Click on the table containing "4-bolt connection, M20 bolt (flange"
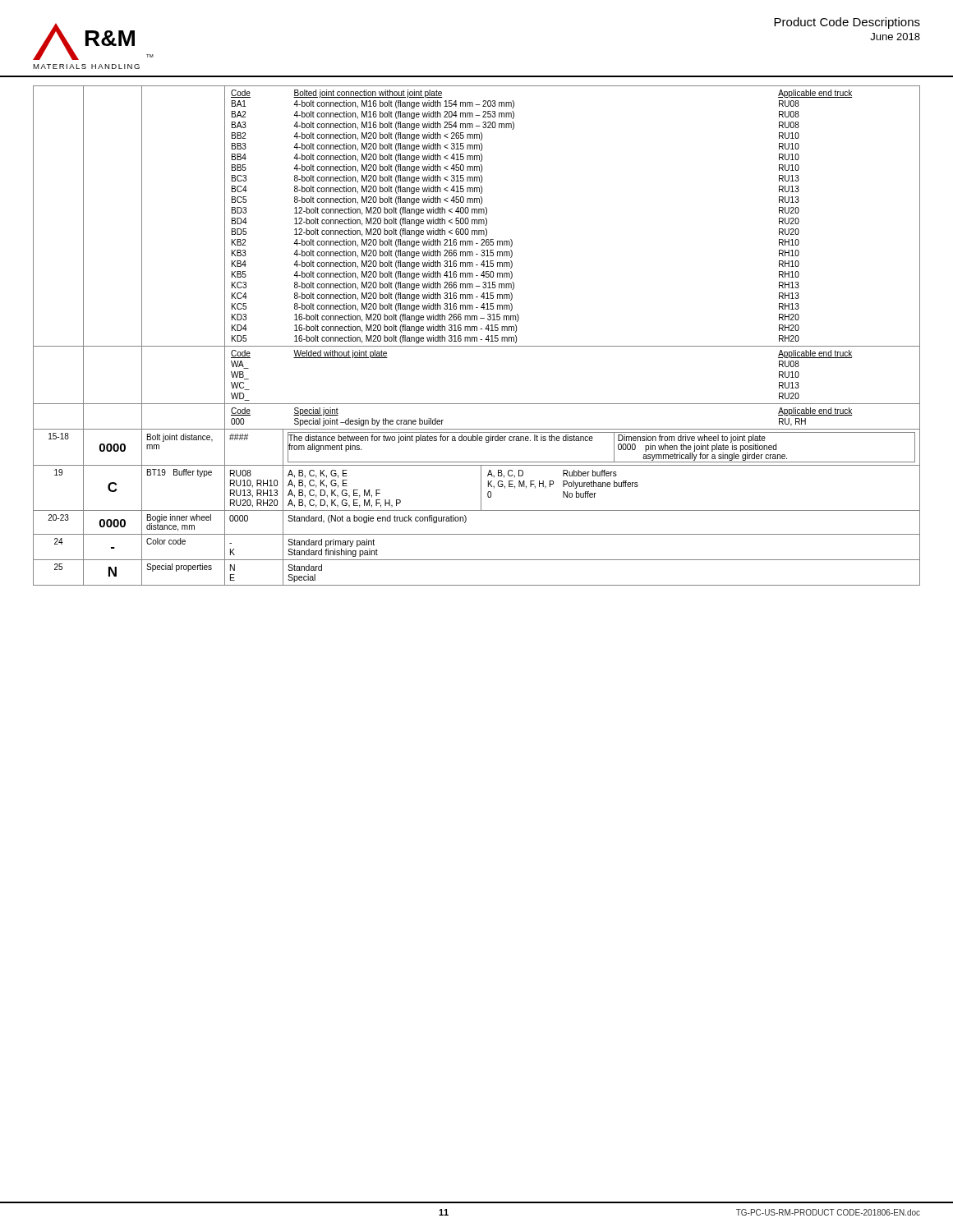 476,335
